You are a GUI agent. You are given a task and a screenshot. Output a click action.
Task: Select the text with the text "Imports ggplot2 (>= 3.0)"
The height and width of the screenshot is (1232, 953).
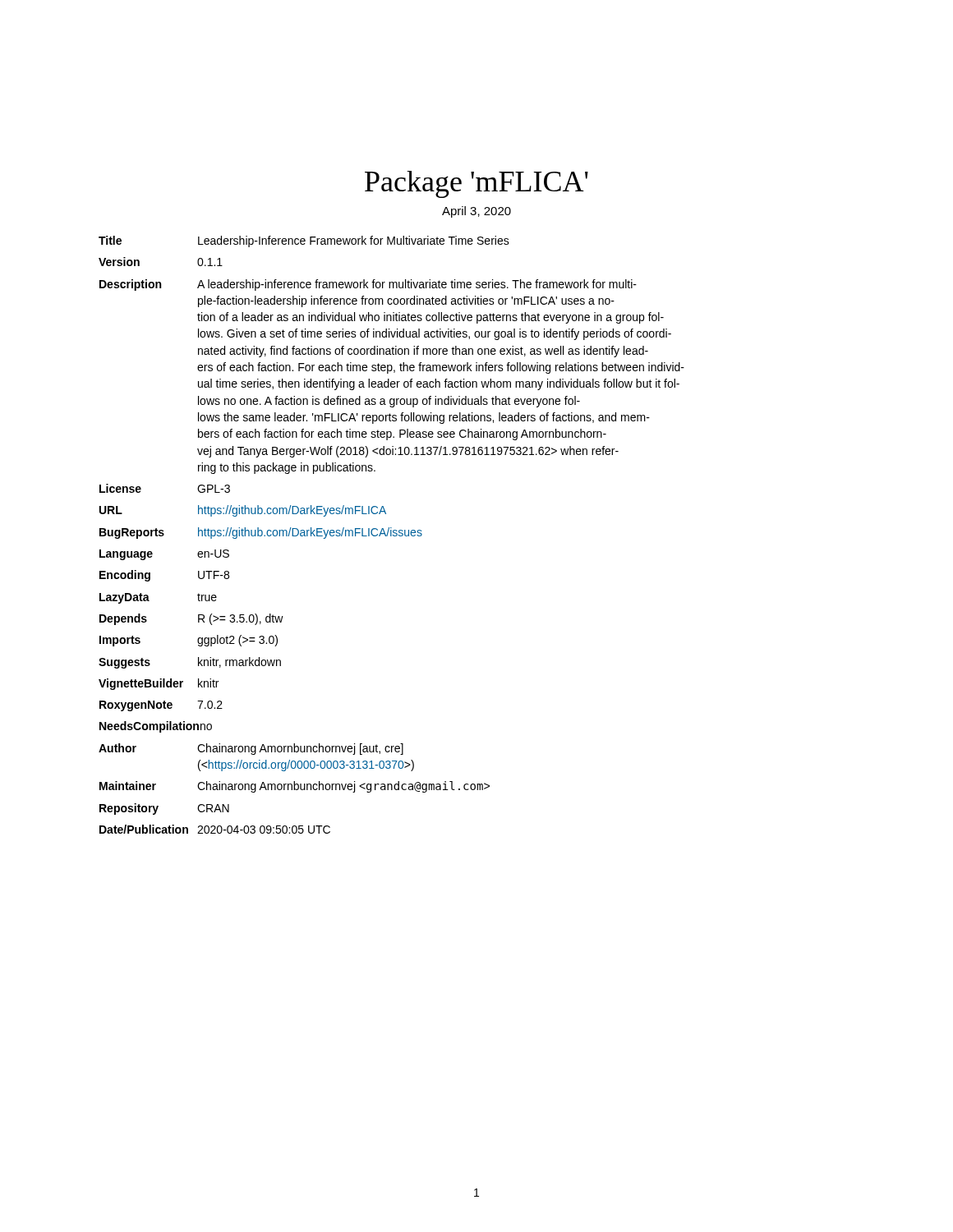click(119, 640)
